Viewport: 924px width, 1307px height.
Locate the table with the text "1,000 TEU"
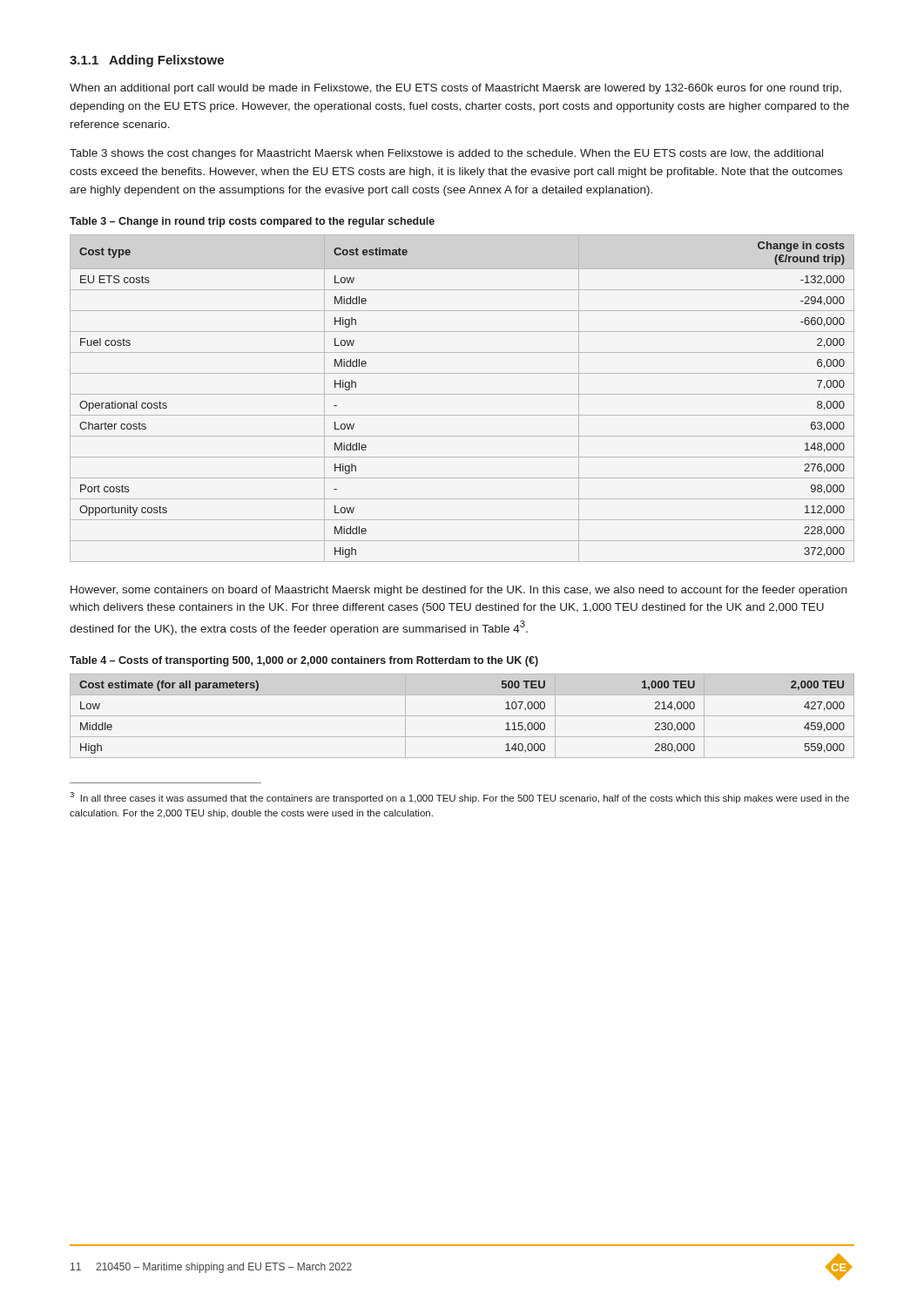pos(462,716)
